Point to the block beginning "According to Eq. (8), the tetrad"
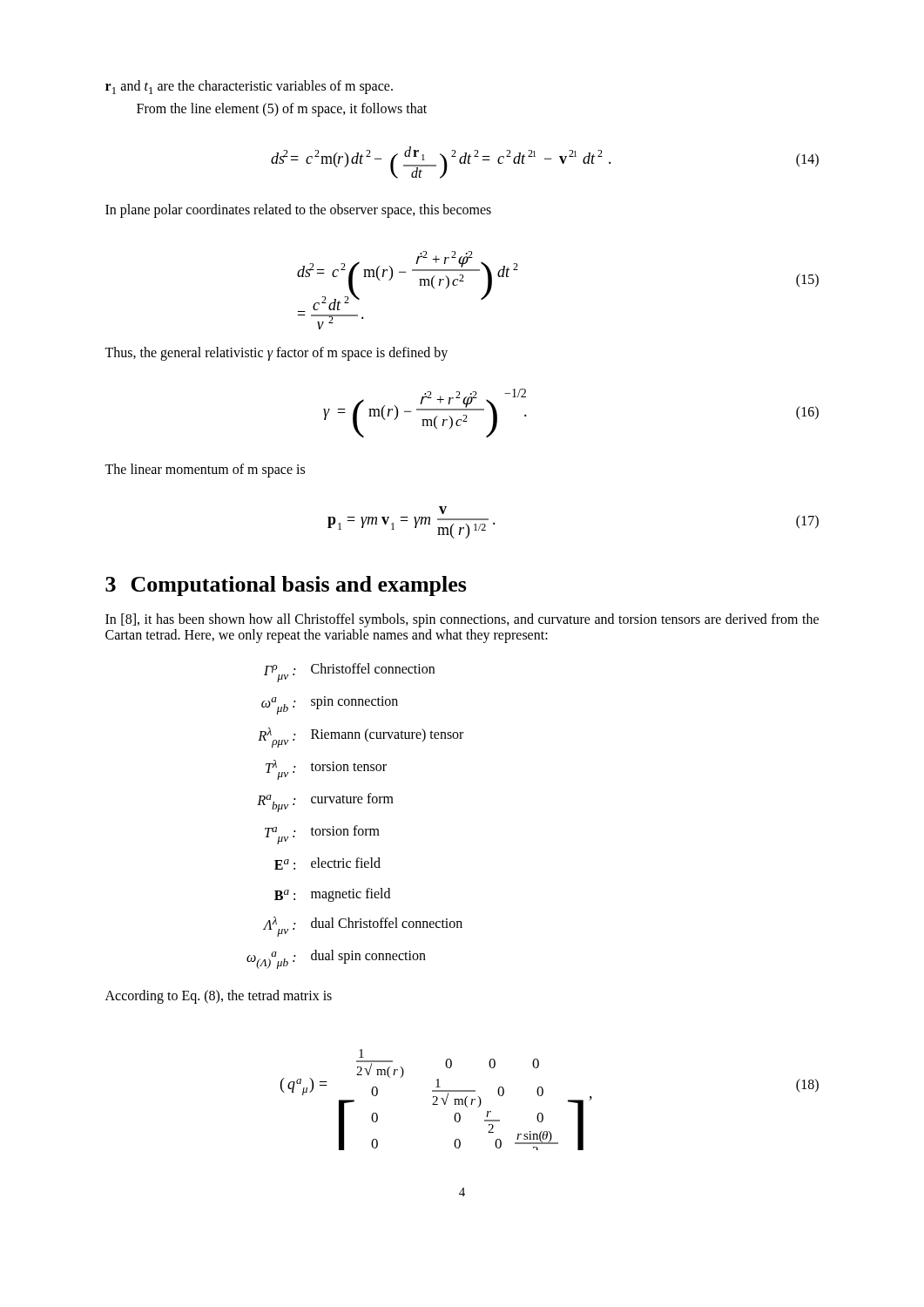 pos(219,996)
